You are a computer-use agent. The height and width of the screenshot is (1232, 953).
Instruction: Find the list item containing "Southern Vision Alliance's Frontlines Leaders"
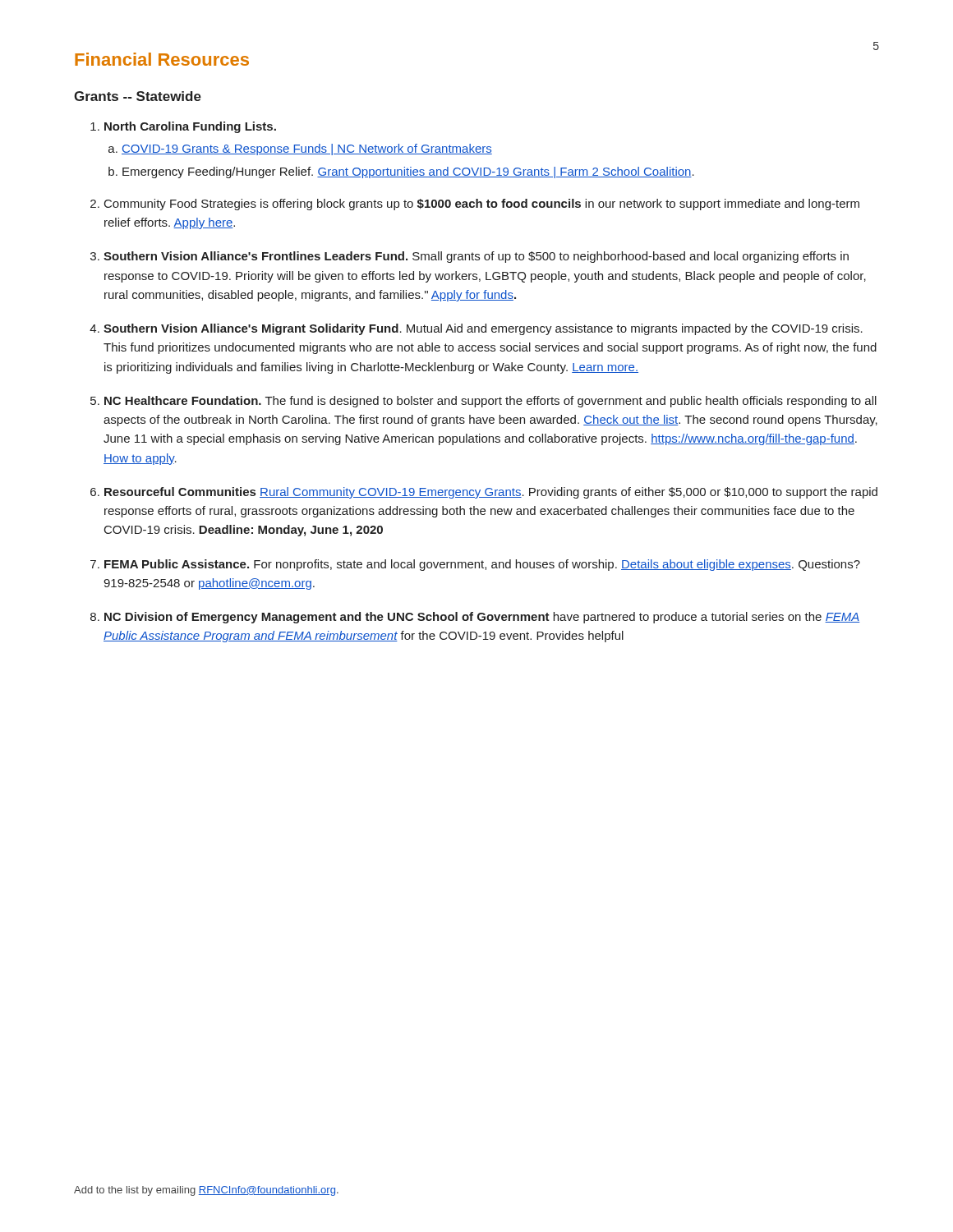491,275
